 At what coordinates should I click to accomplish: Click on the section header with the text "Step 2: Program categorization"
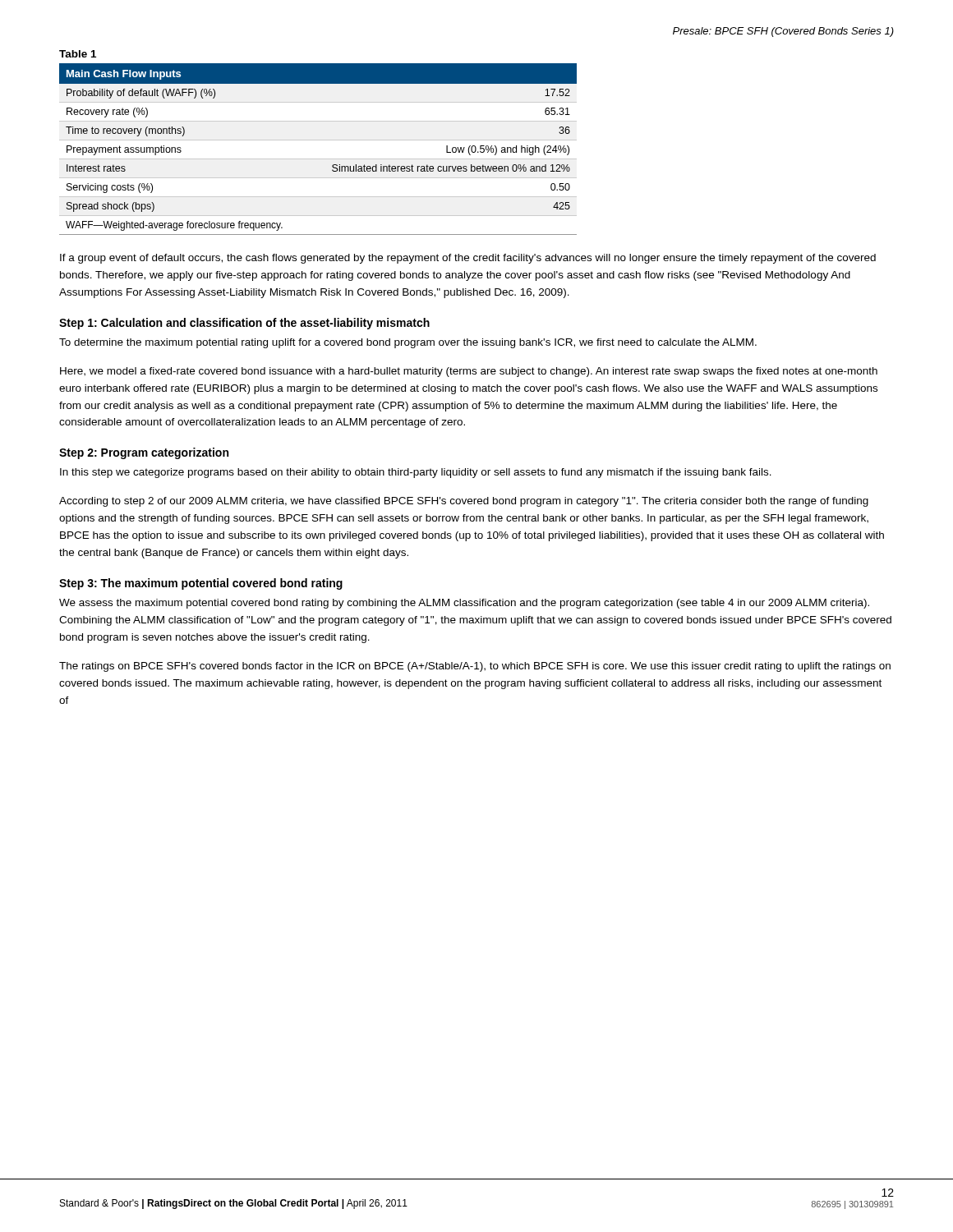point(144,453)
